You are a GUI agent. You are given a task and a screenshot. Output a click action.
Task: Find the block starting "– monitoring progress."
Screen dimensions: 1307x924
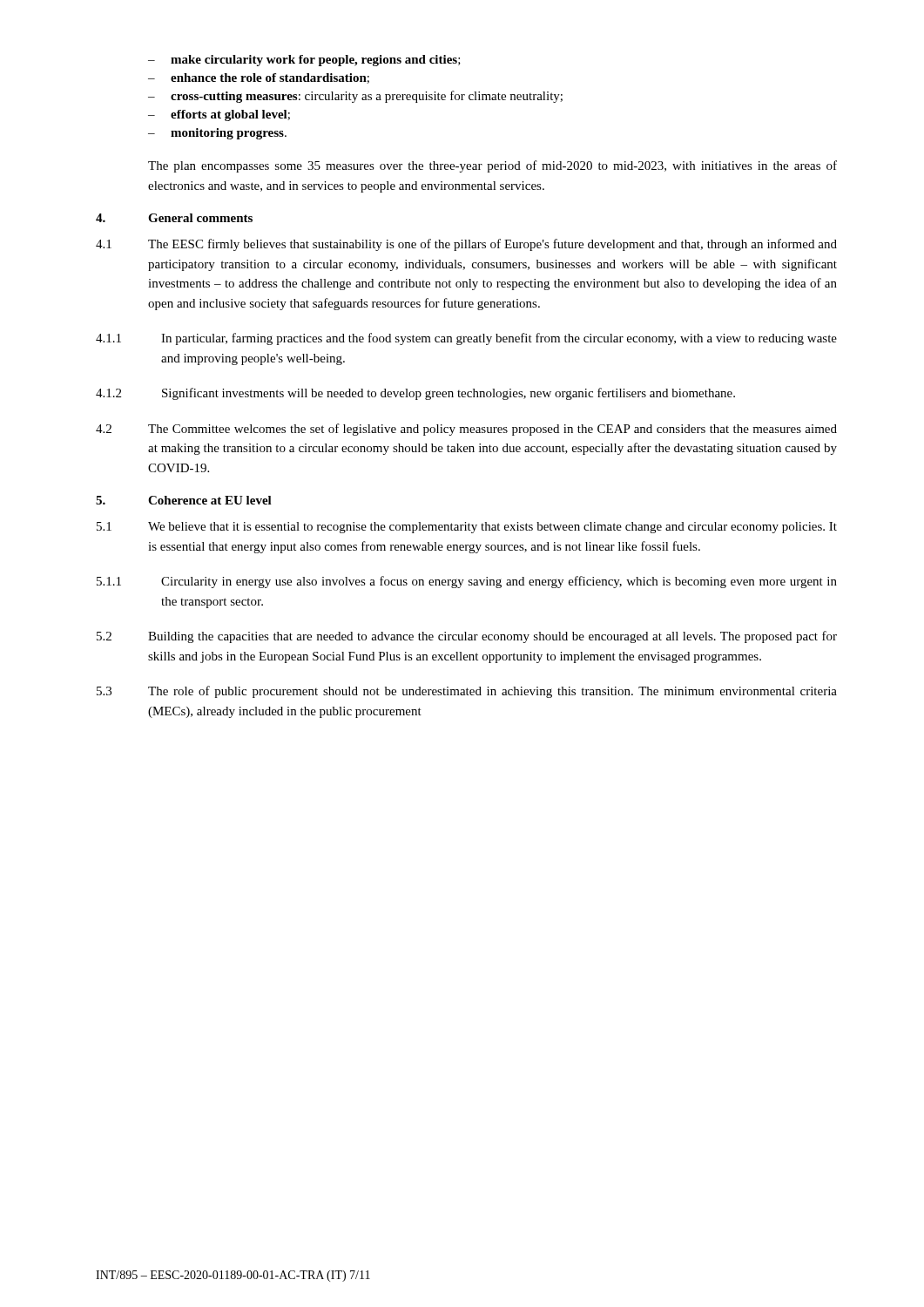tap(218, 133)
